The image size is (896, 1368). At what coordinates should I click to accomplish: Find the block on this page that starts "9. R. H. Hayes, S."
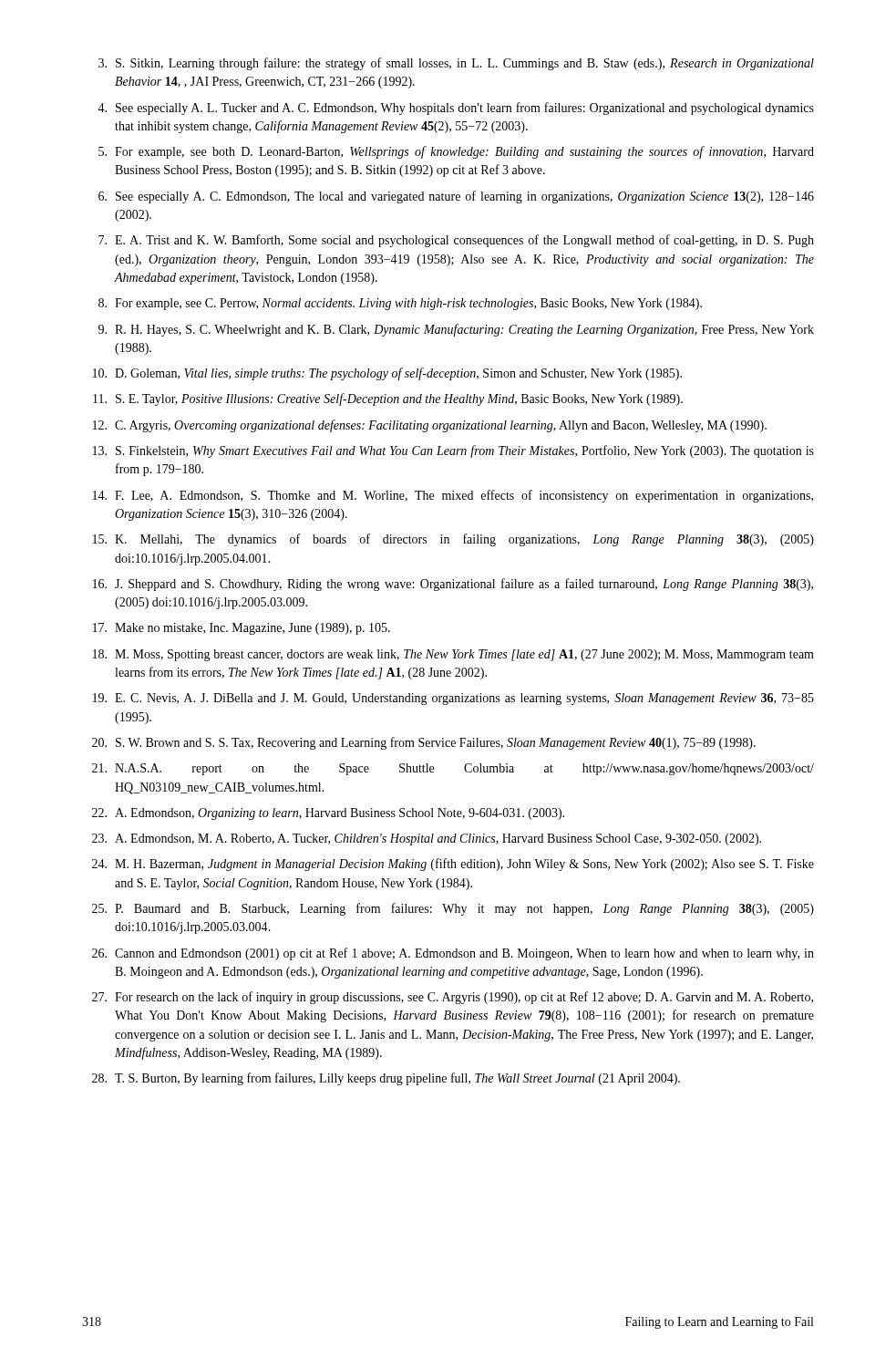pyautogui.click(x=448, y=339)
